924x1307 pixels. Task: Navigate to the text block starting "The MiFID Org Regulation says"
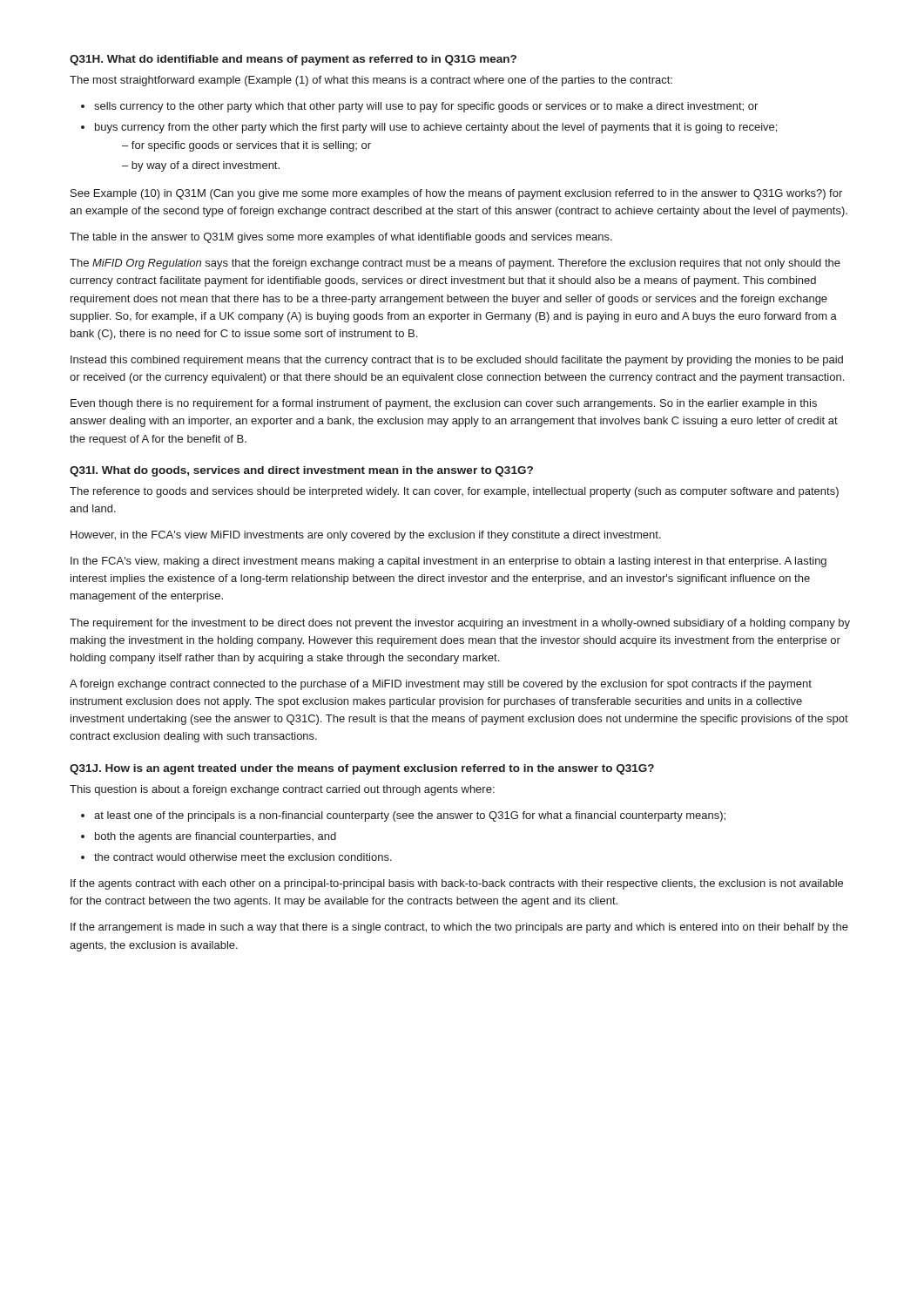(455, 298)
